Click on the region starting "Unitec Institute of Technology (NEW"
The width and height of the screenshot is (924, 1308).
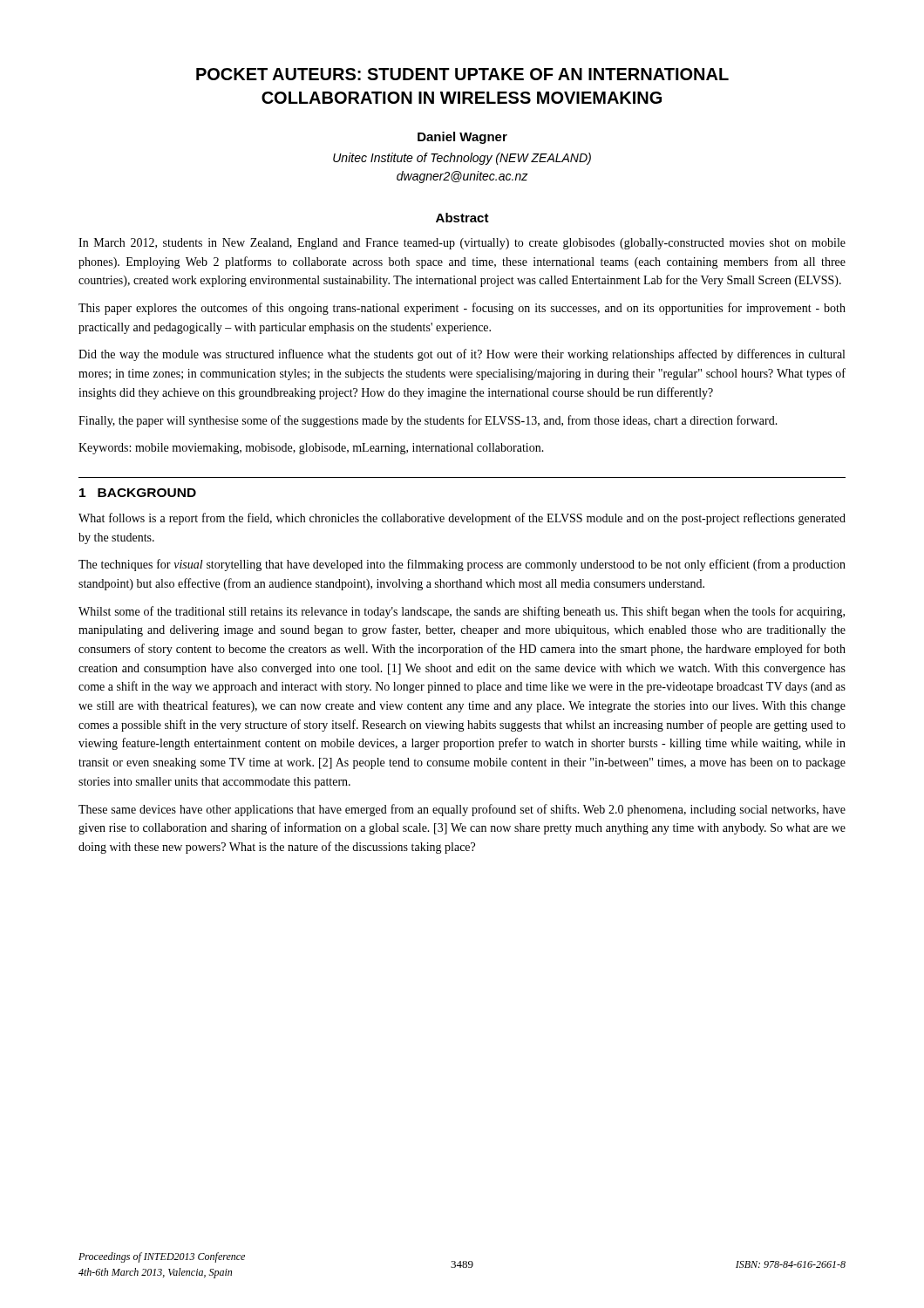coord(462,167)
